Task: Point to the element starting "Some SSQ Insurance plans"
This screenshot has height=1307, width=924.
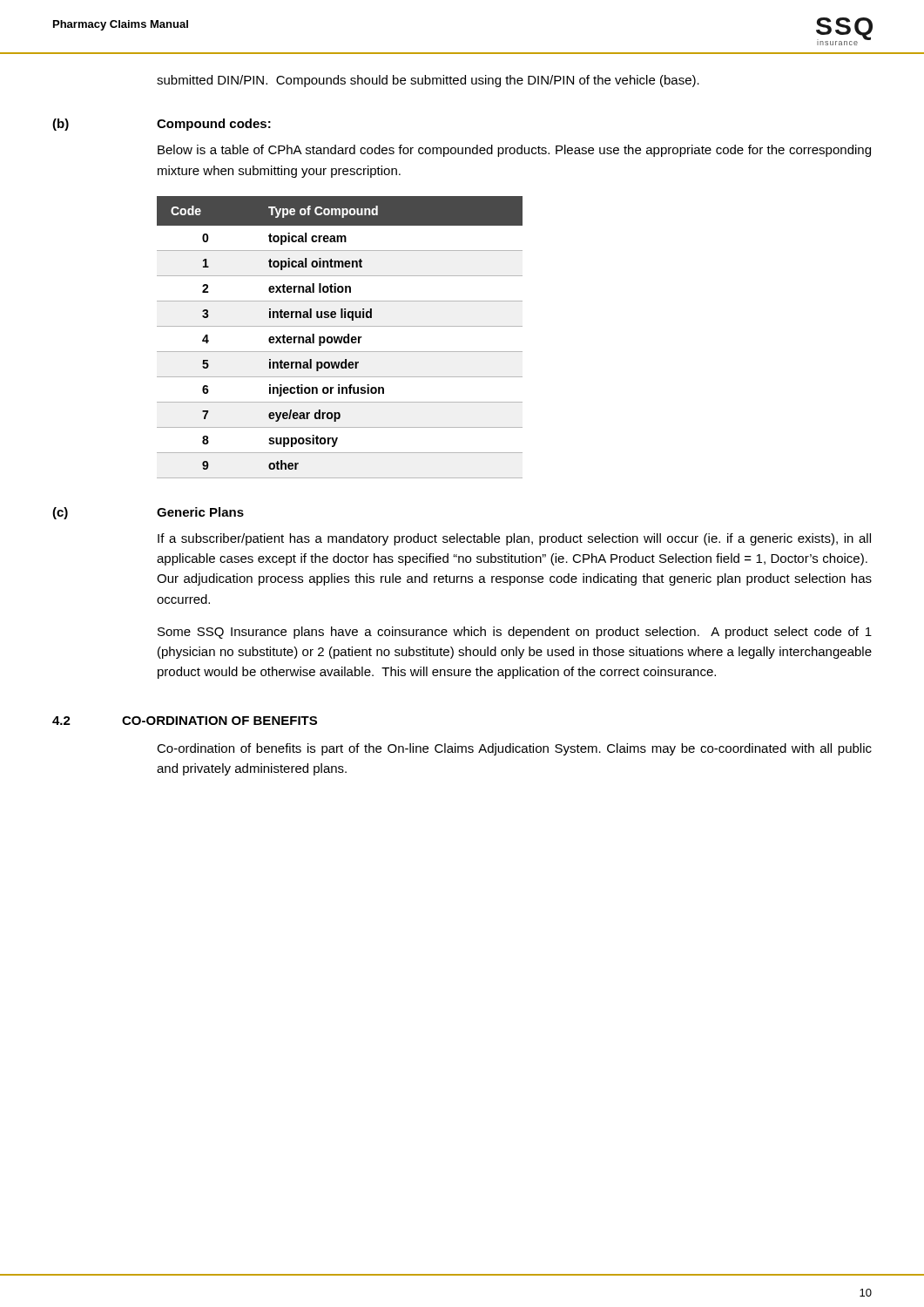Action: pyautogui.click(x=514, y=651)
